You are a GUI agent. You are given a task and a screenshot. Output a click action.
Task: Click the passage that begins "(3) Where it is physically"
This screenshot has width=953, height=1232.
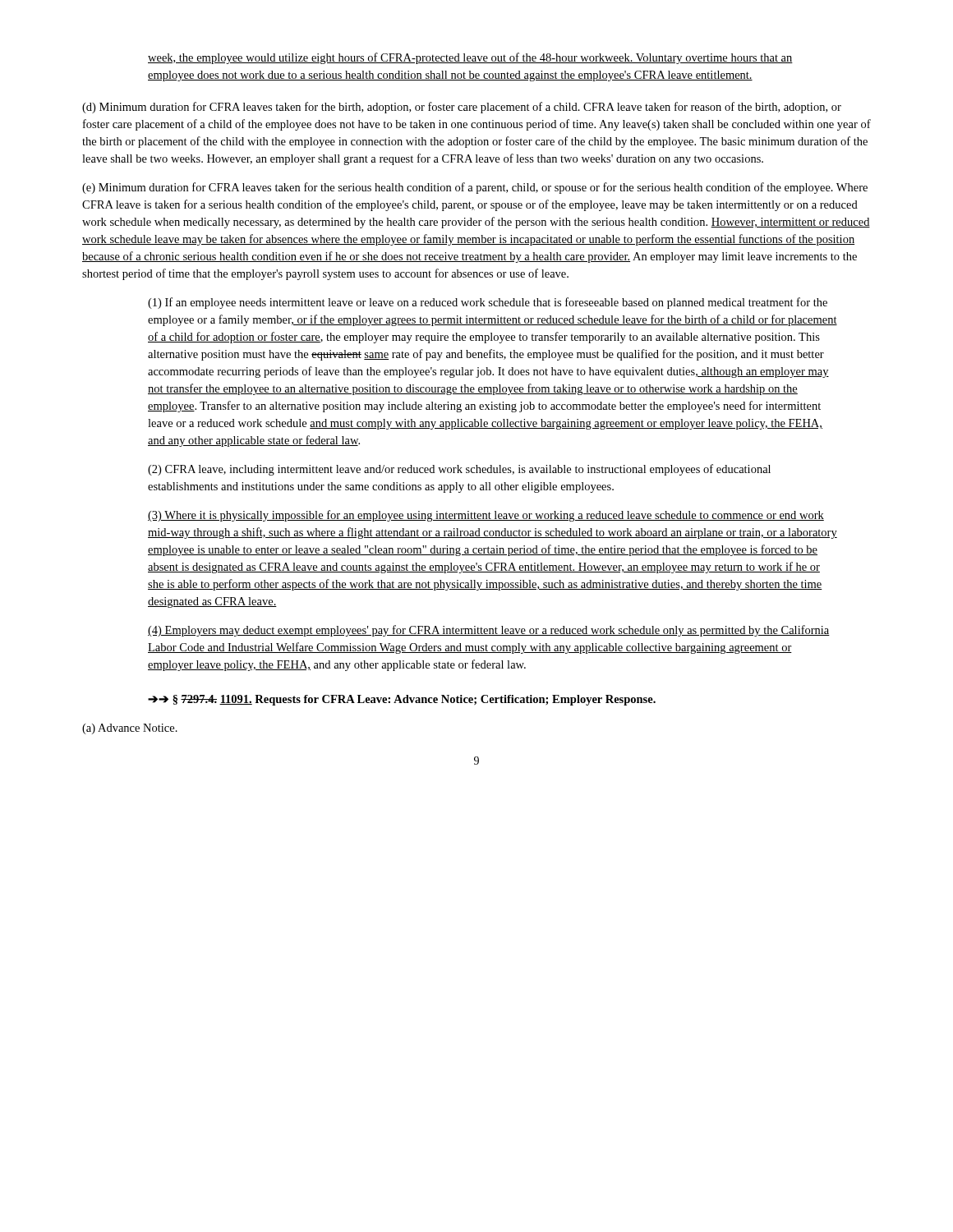(493, 559)
